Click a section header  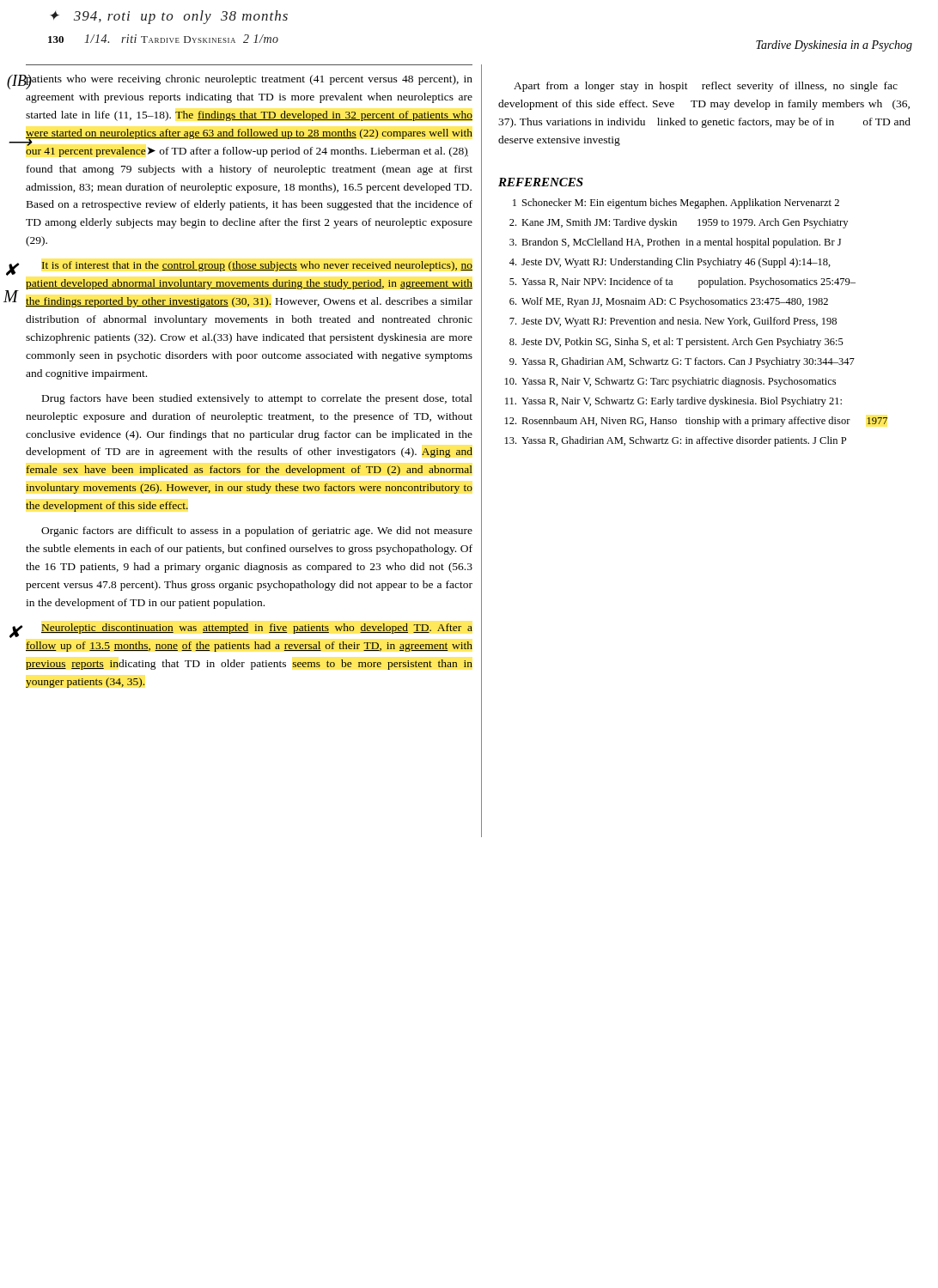point(541,182)
